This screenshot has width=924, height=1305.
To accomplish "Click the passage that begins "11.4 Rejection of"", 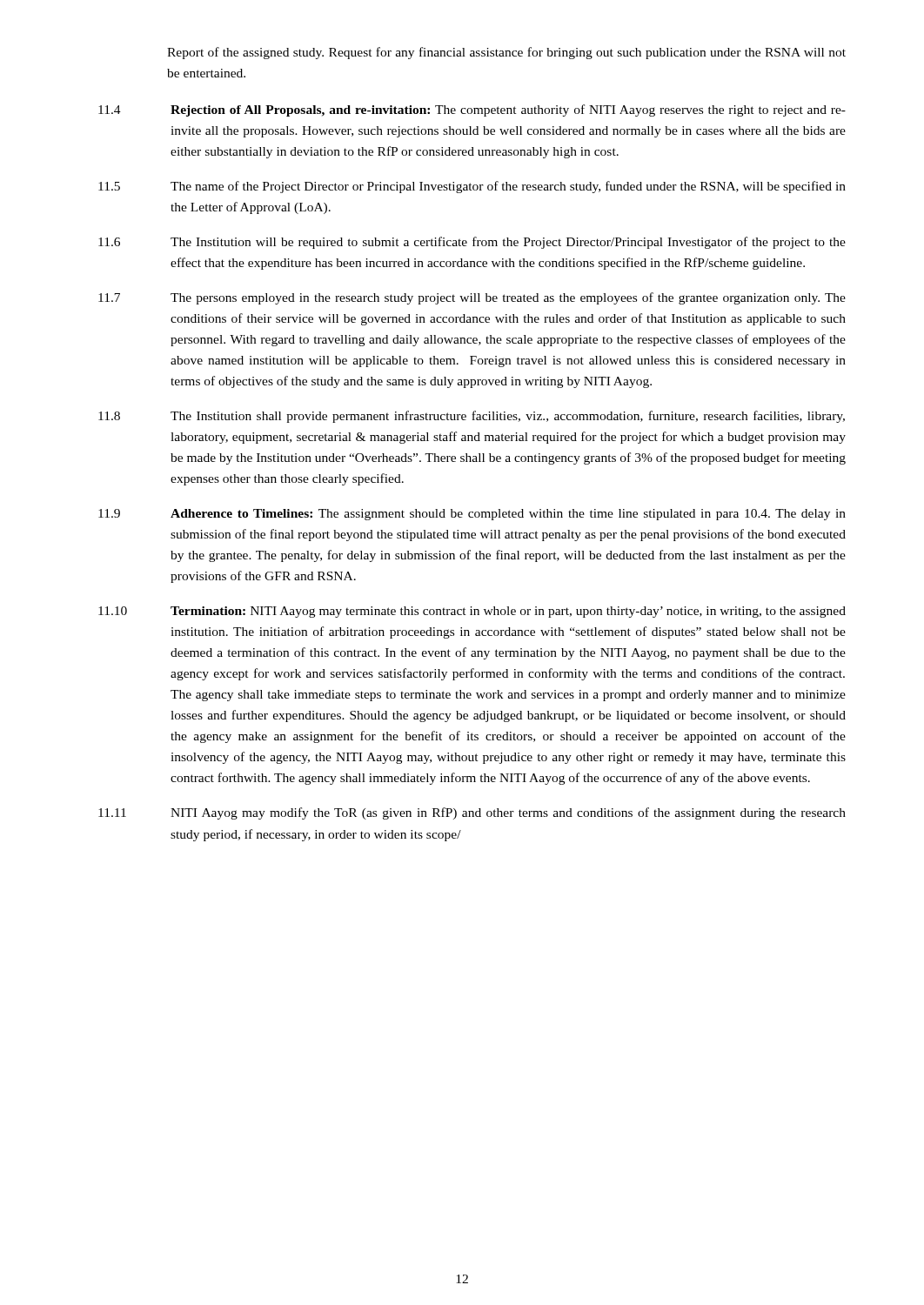I will 472,131.
